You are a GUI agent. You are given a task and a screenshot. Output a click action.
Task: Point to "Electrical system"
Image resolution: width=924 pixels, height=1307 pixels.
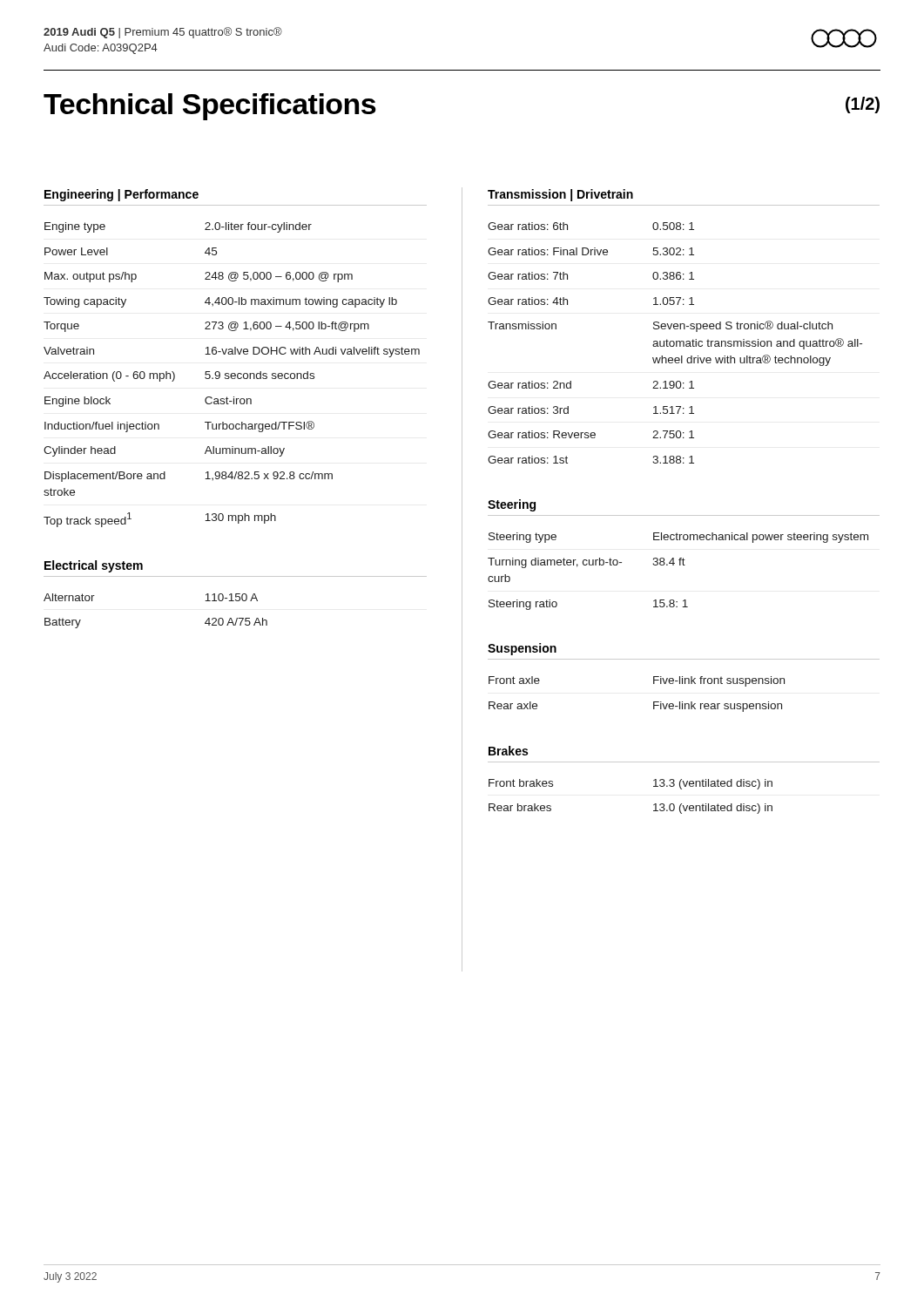(x=93, y=565)
